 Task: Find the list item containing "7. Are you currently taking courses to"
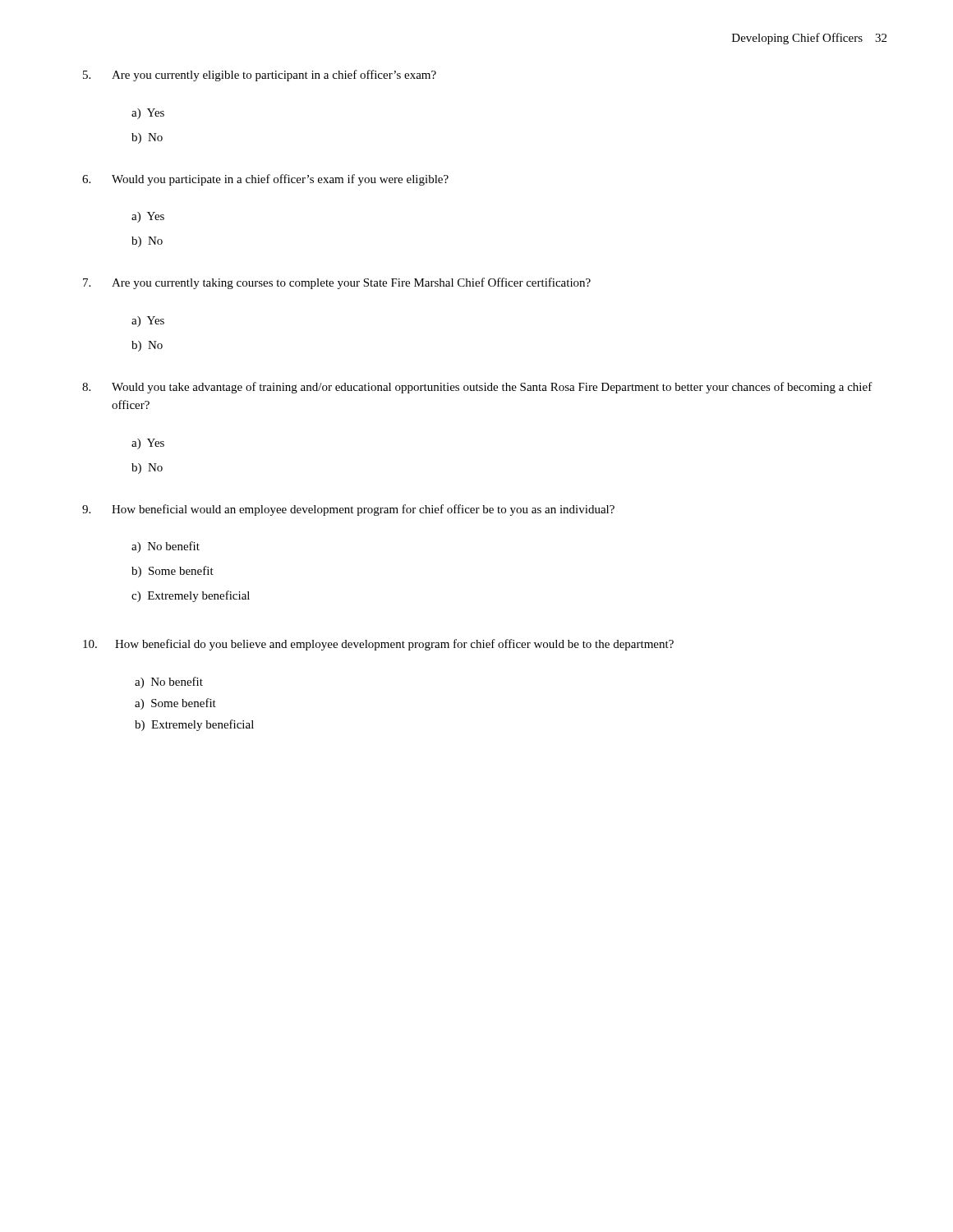(x=485, y=283)
